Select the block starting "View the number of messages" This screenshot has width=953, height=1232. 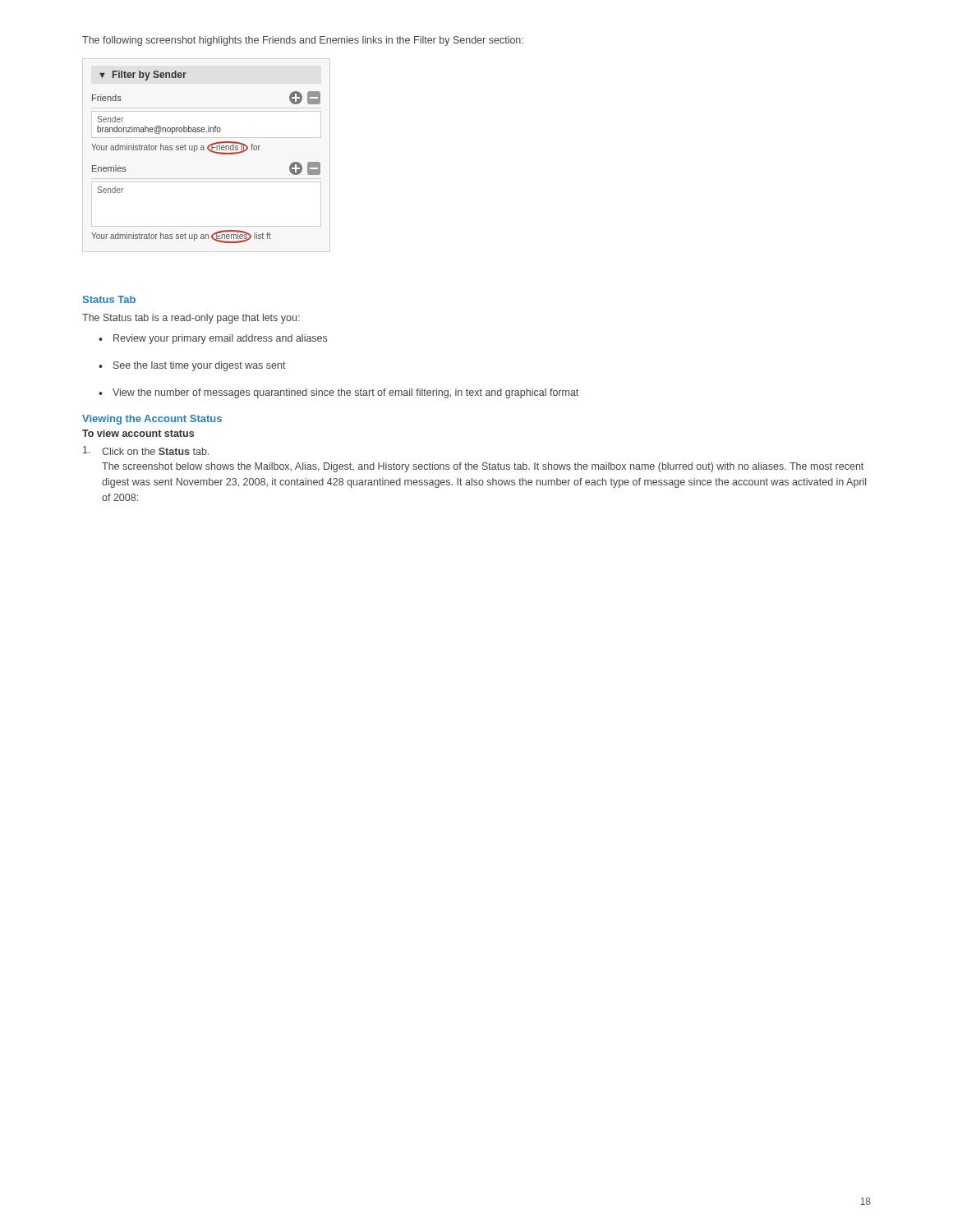pyautogui.click(x=476, y=393)
